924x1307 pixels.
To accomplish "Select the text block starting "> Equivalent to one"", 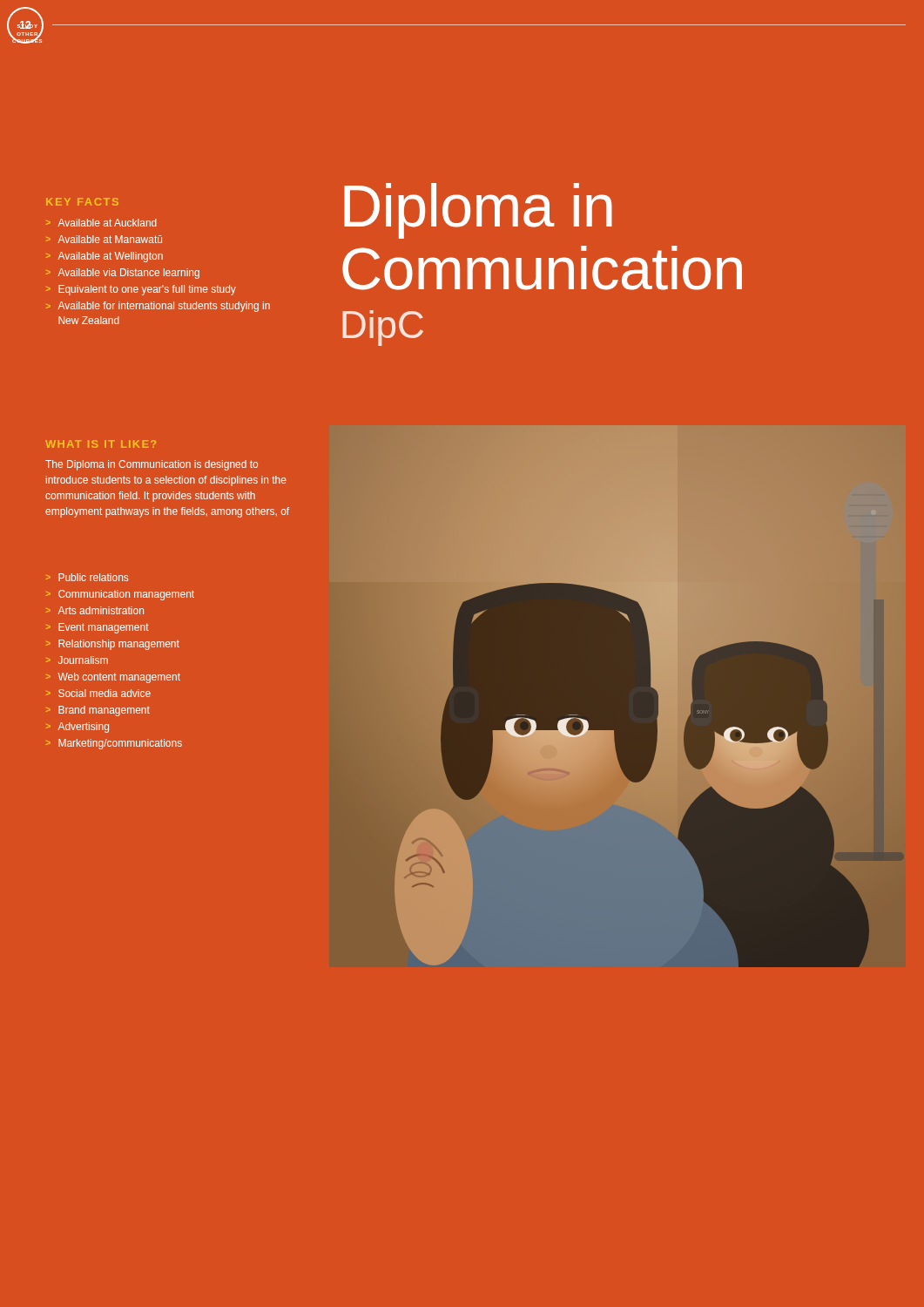I will click(141, 290).
